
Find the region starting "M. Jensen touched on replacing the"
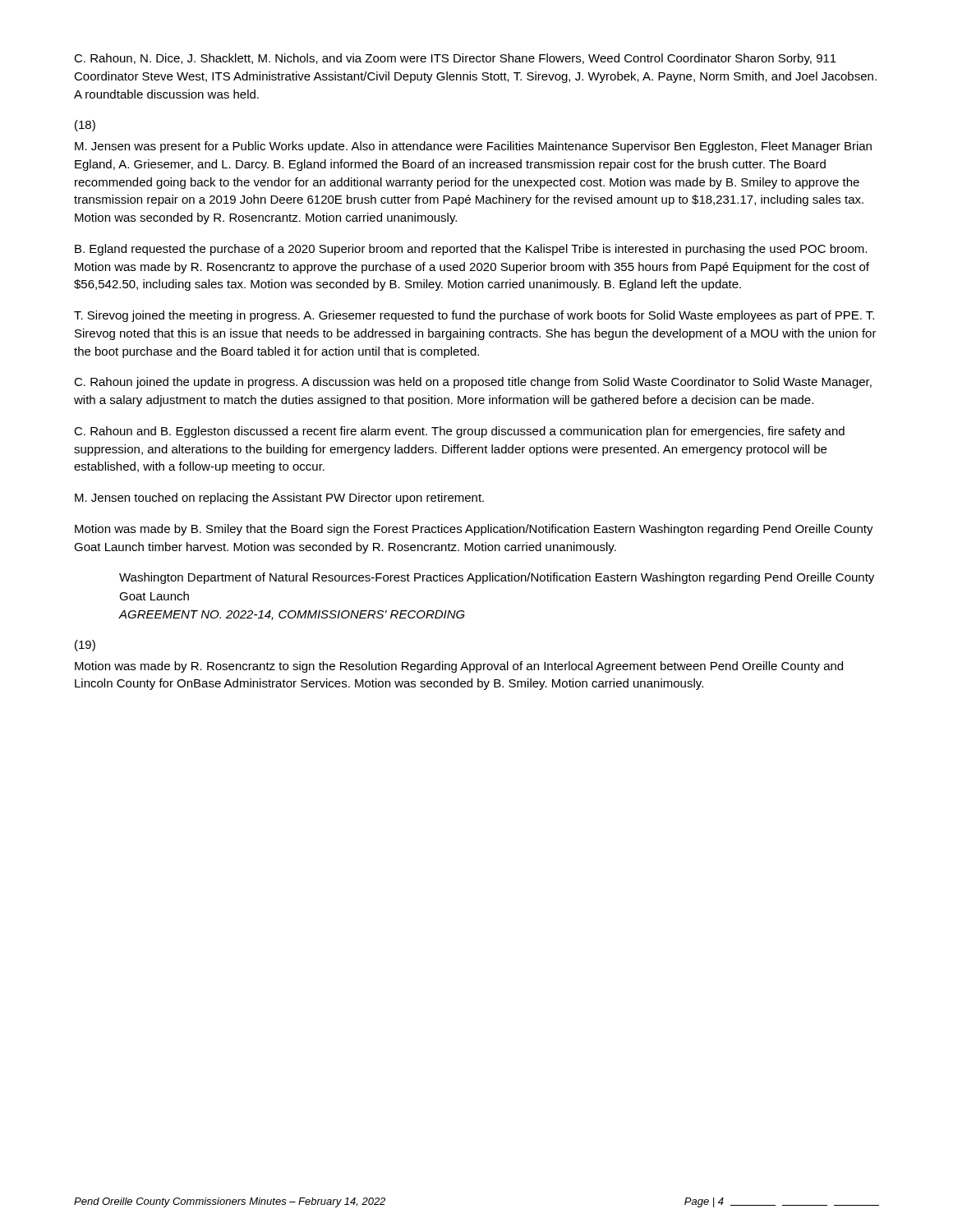(x=279, y=497)
